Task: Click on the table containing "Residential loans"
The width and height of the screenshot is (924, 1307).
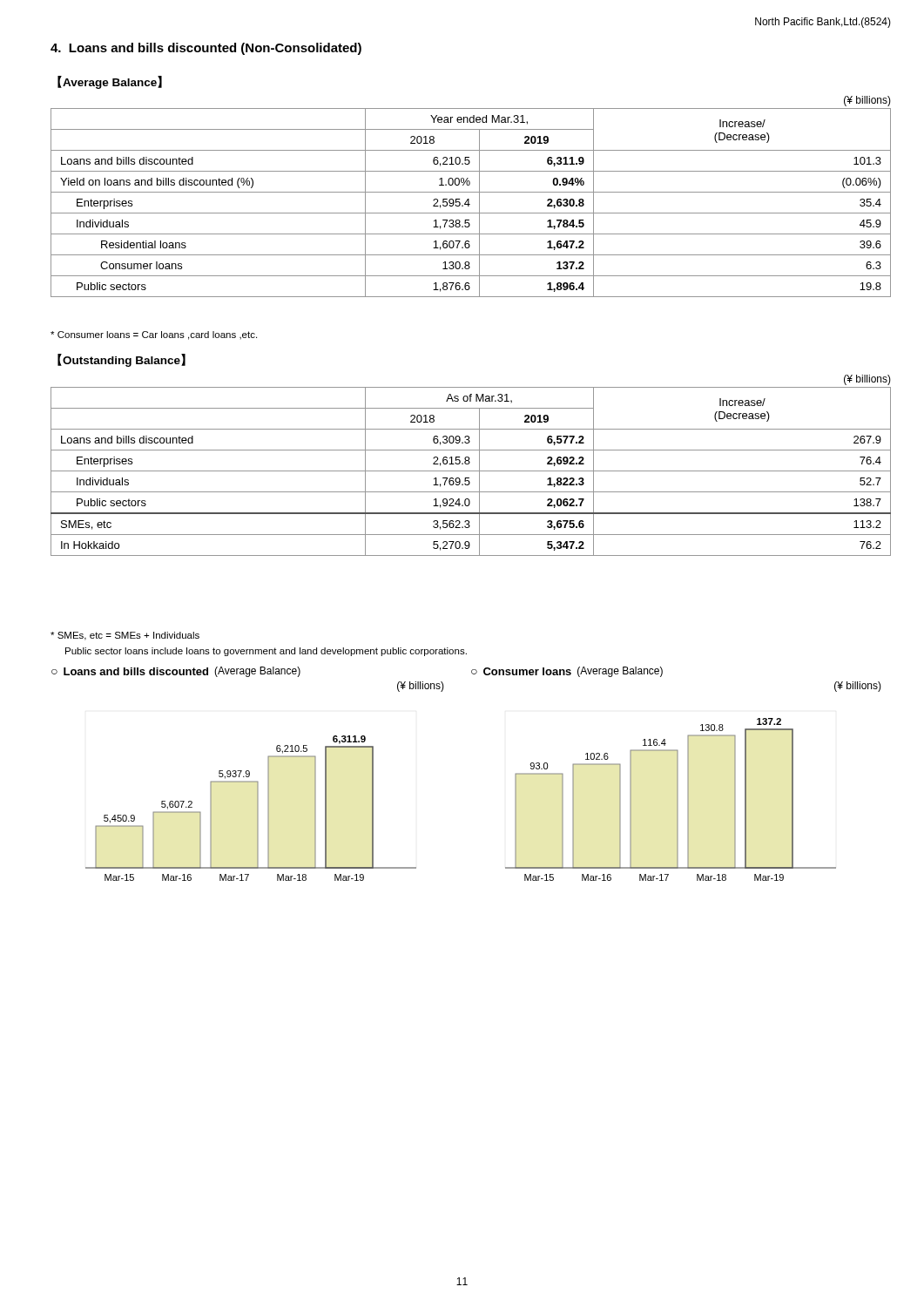Action: [x=471, y=196]
